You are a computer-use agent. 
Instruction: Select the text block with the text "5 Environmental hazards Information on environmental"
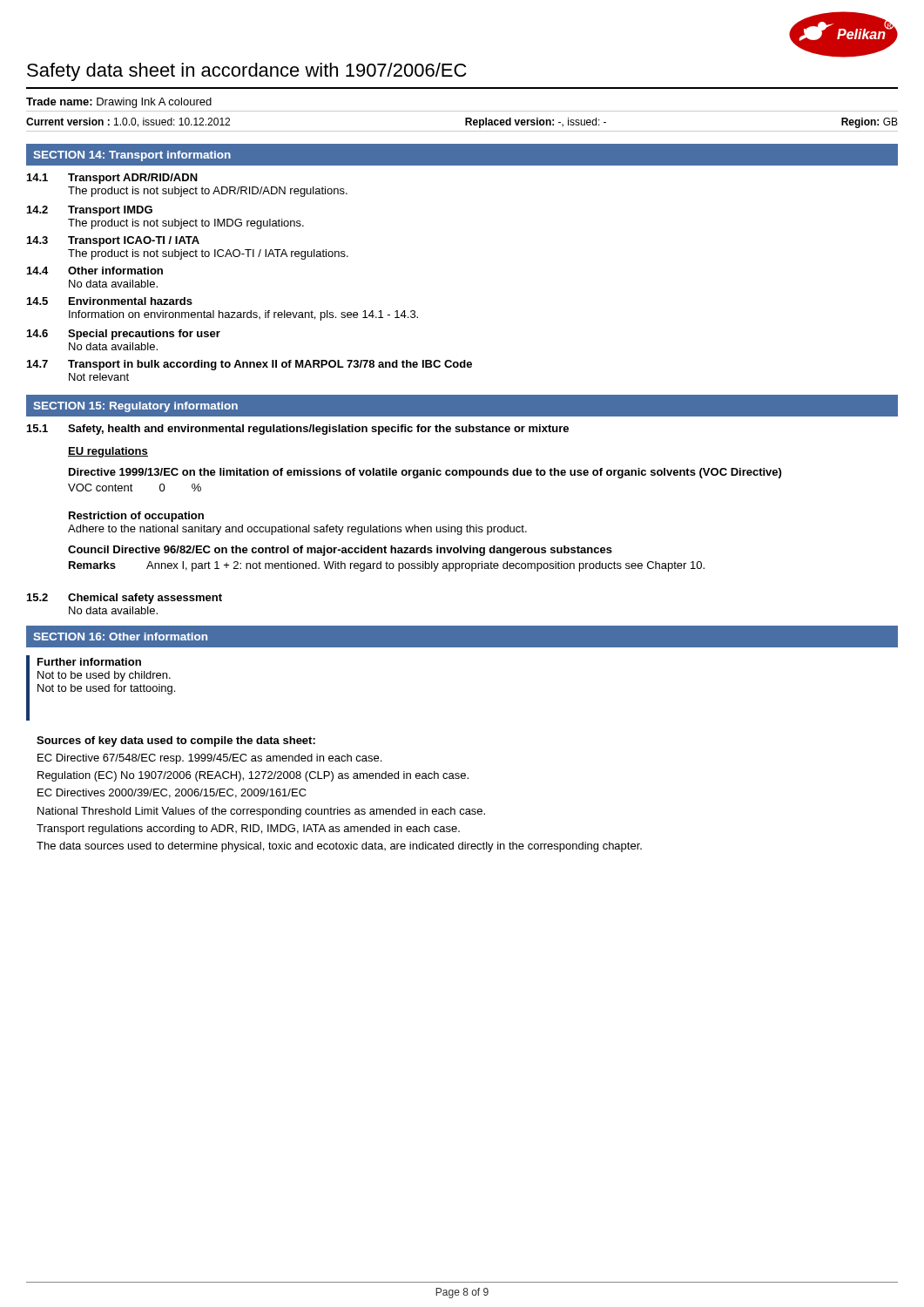click(x=223, y=308)
